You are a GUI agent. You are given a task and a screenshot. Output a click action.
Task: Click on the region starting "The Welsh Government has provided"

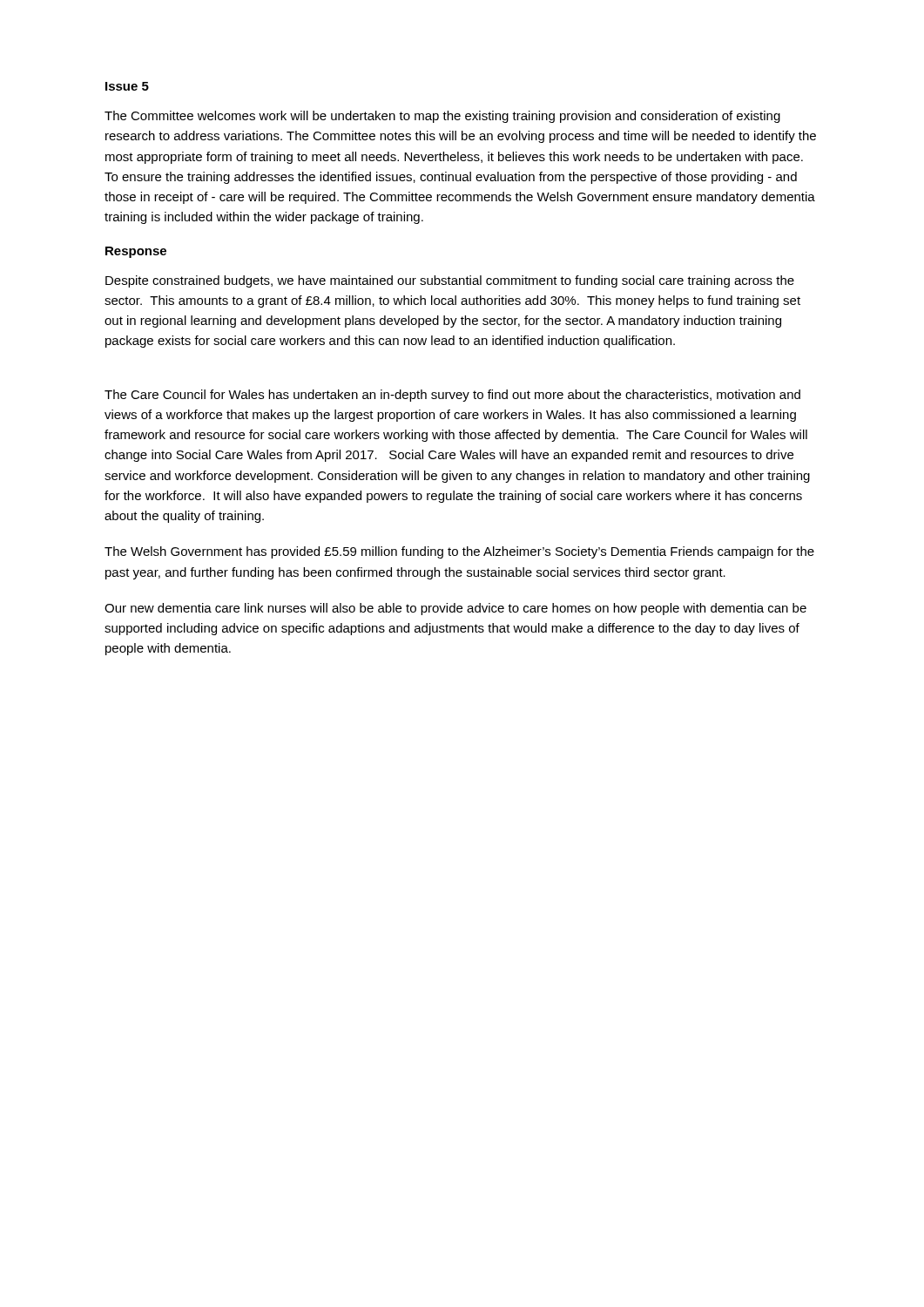coord(459,561)
